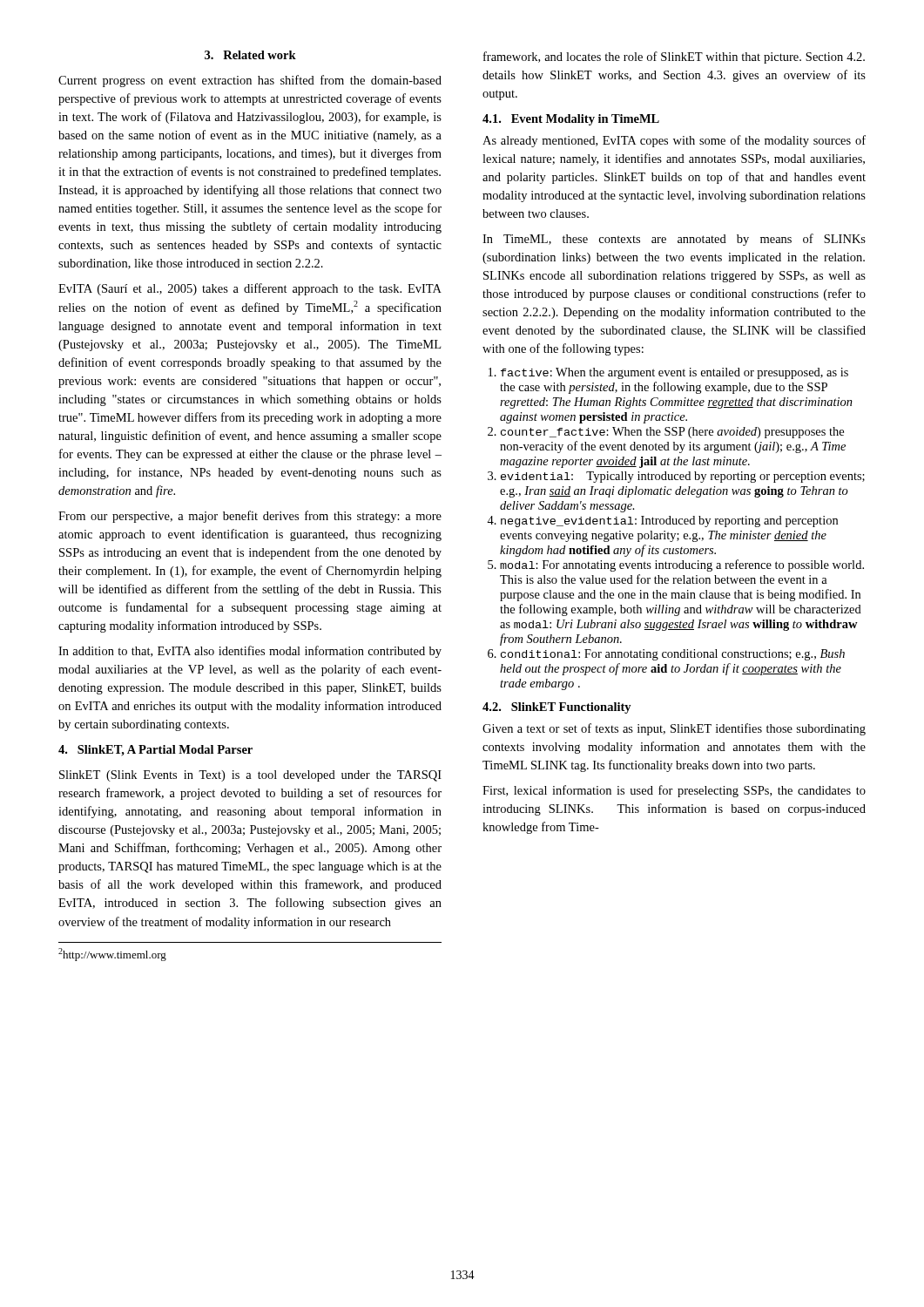Image resolution: width=924 pixels, height=1307 pixels.
Task: Select the text block that reads "As already mentioned, EvITA copes with"
Action: [674, 177]
